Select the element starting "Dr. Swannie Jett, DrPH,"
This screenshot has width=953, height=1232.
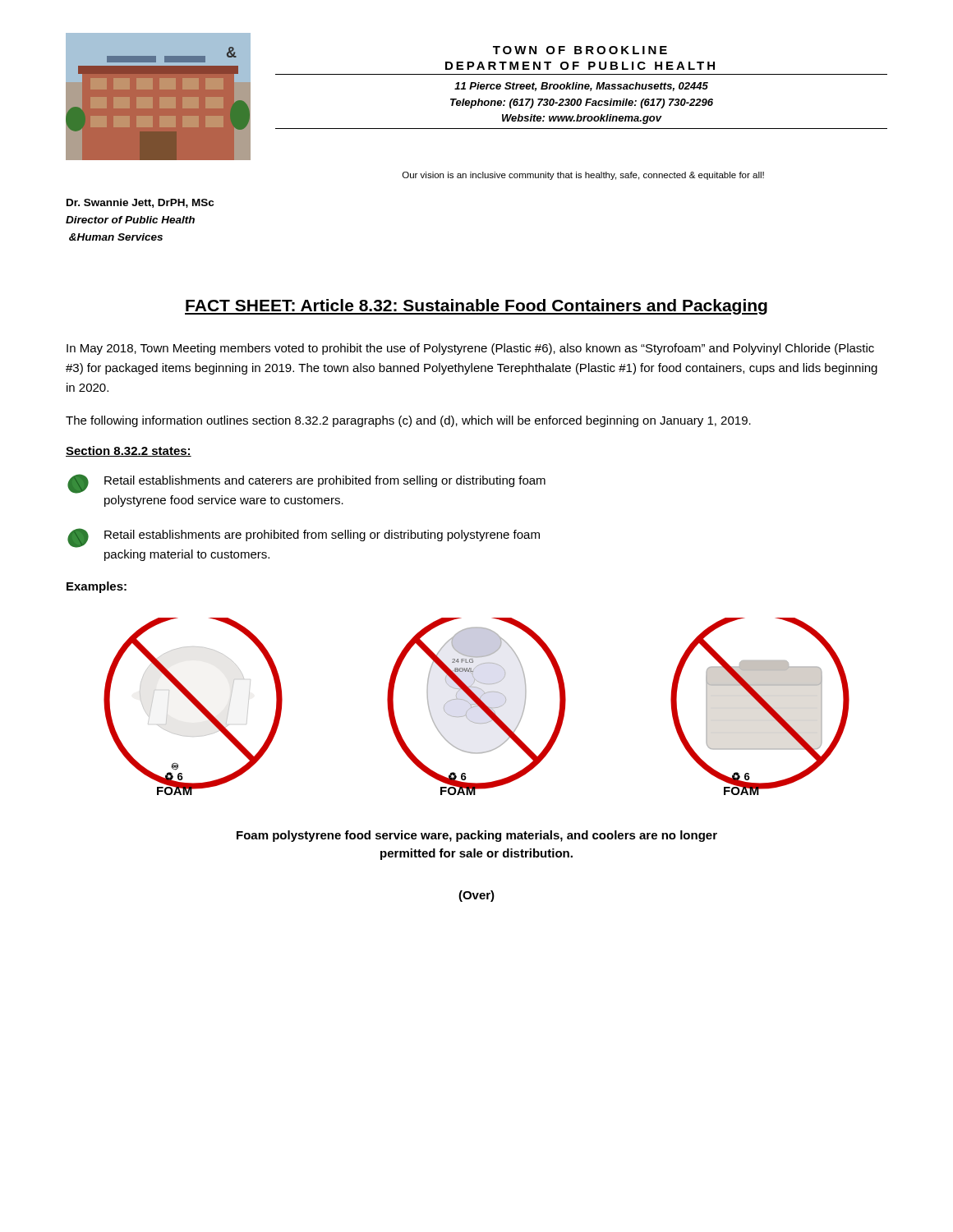point(140,220)
